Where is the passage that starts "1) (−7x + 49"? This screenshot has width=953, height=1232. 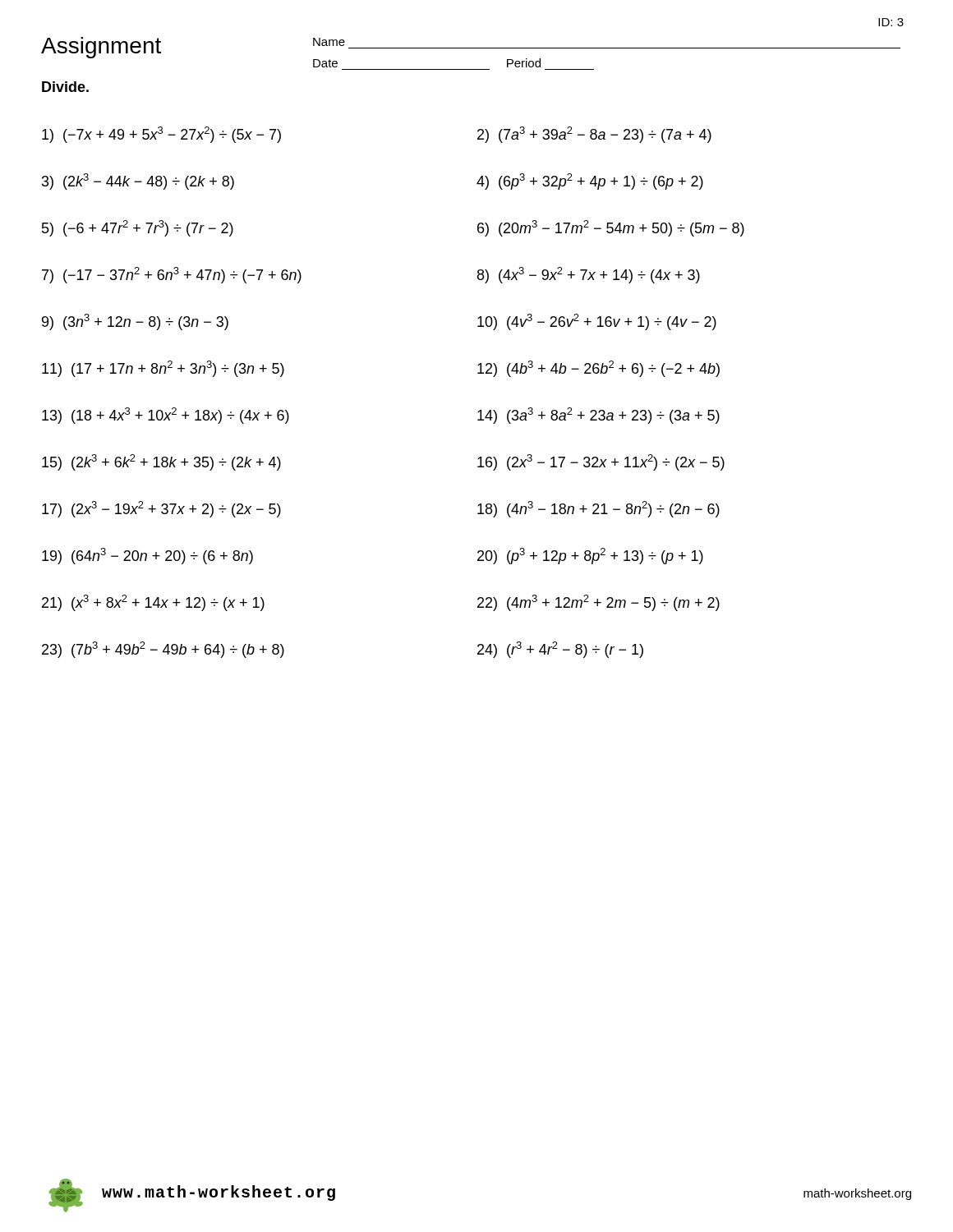161,133
